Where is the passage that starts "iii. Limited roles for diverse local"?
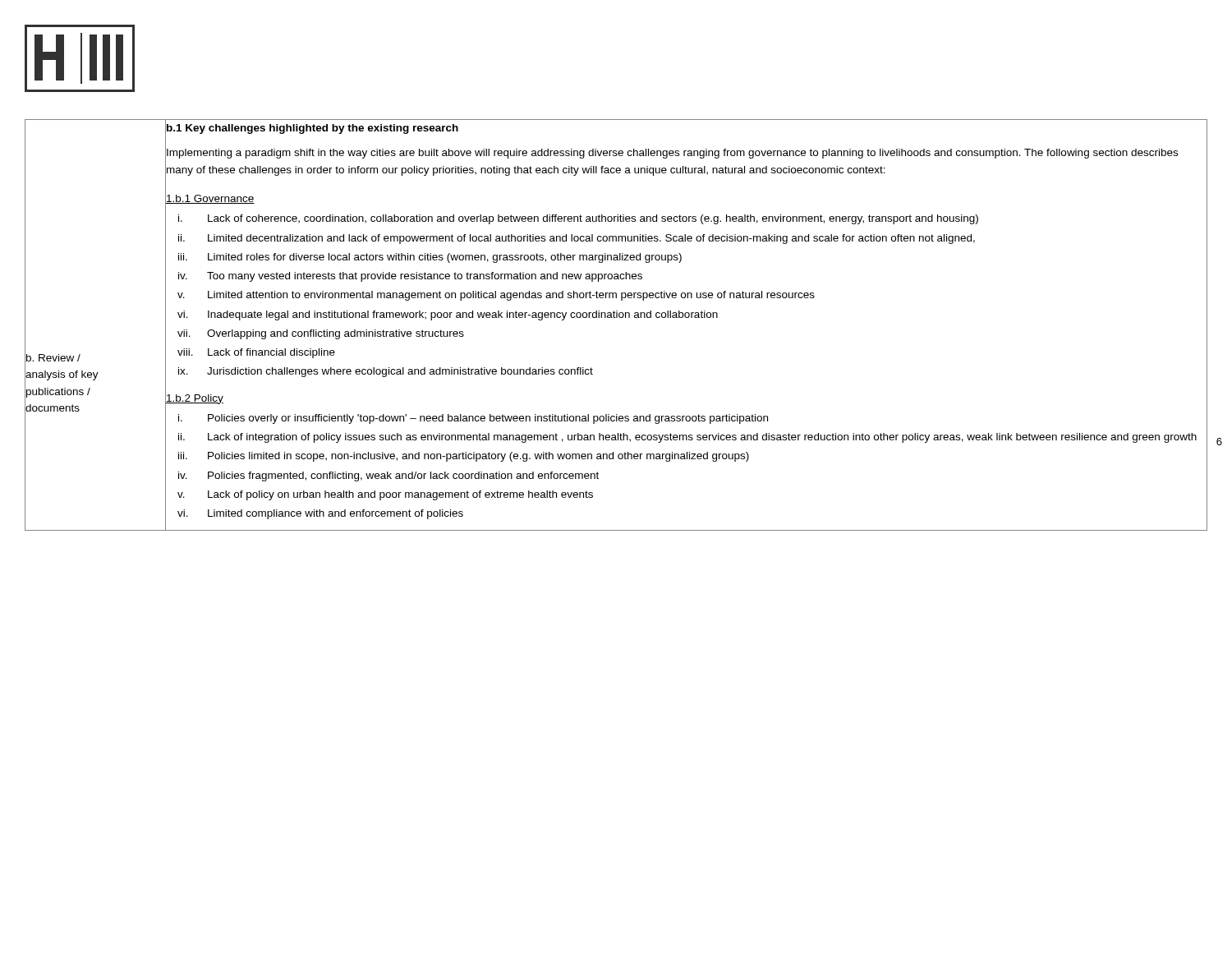1232x953 pixels. coord(686,257)
